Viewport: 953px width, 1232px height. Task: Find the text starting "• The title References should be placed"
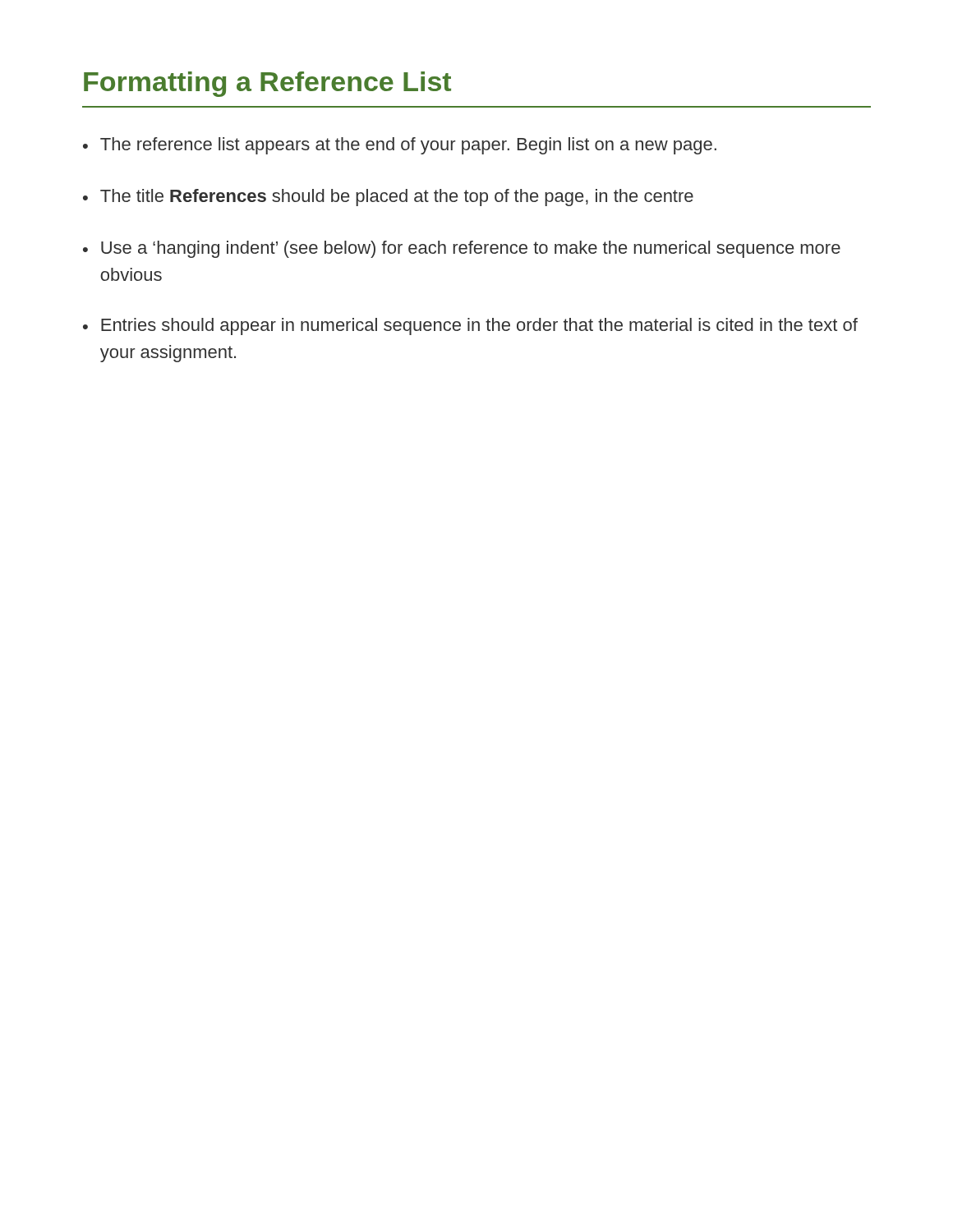click(388, 197)
